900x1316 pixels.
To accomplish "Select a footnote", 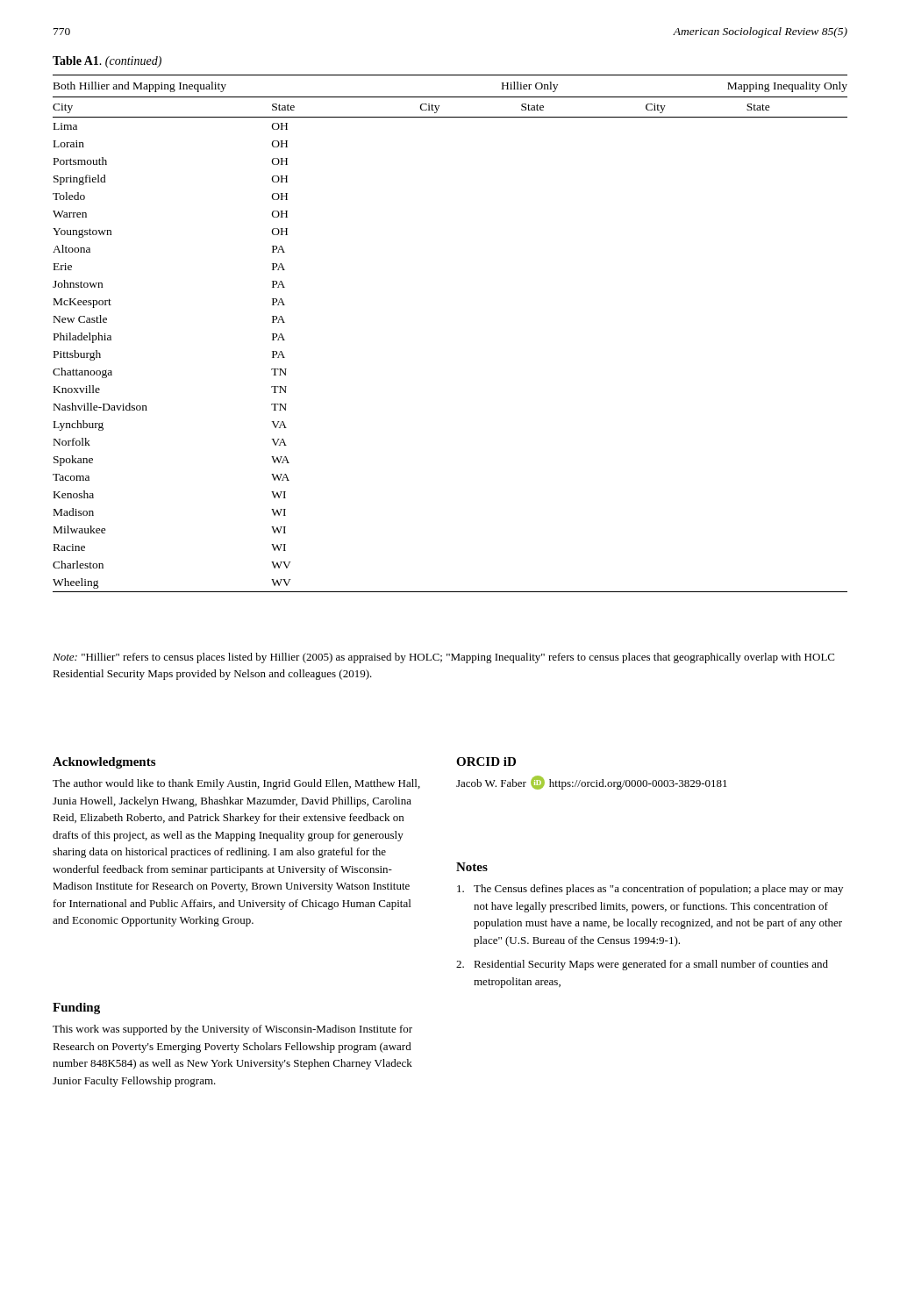I will [444, 665].
